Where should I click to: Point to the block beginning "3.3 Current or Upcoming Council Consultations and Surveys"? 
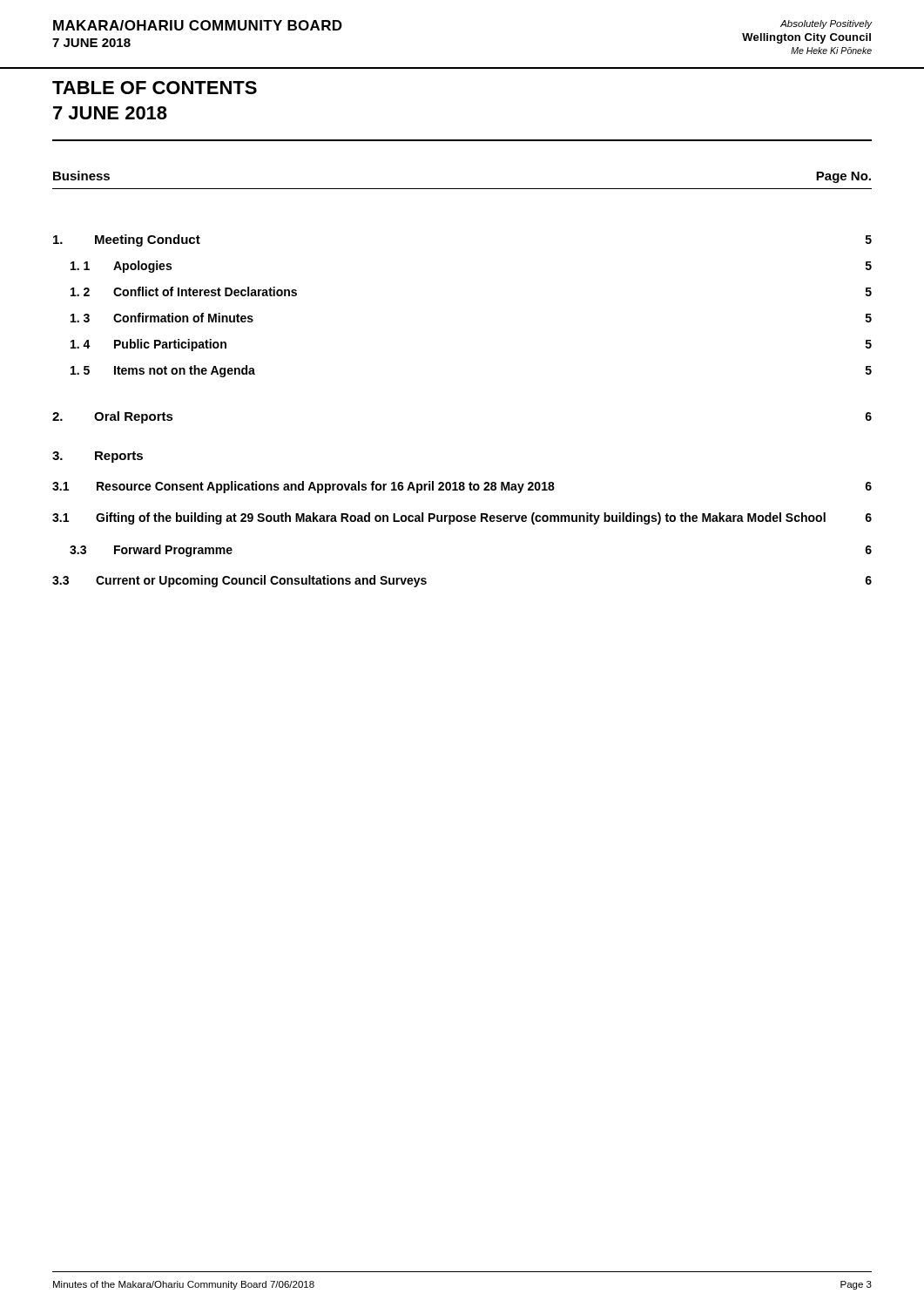[261, 581]
